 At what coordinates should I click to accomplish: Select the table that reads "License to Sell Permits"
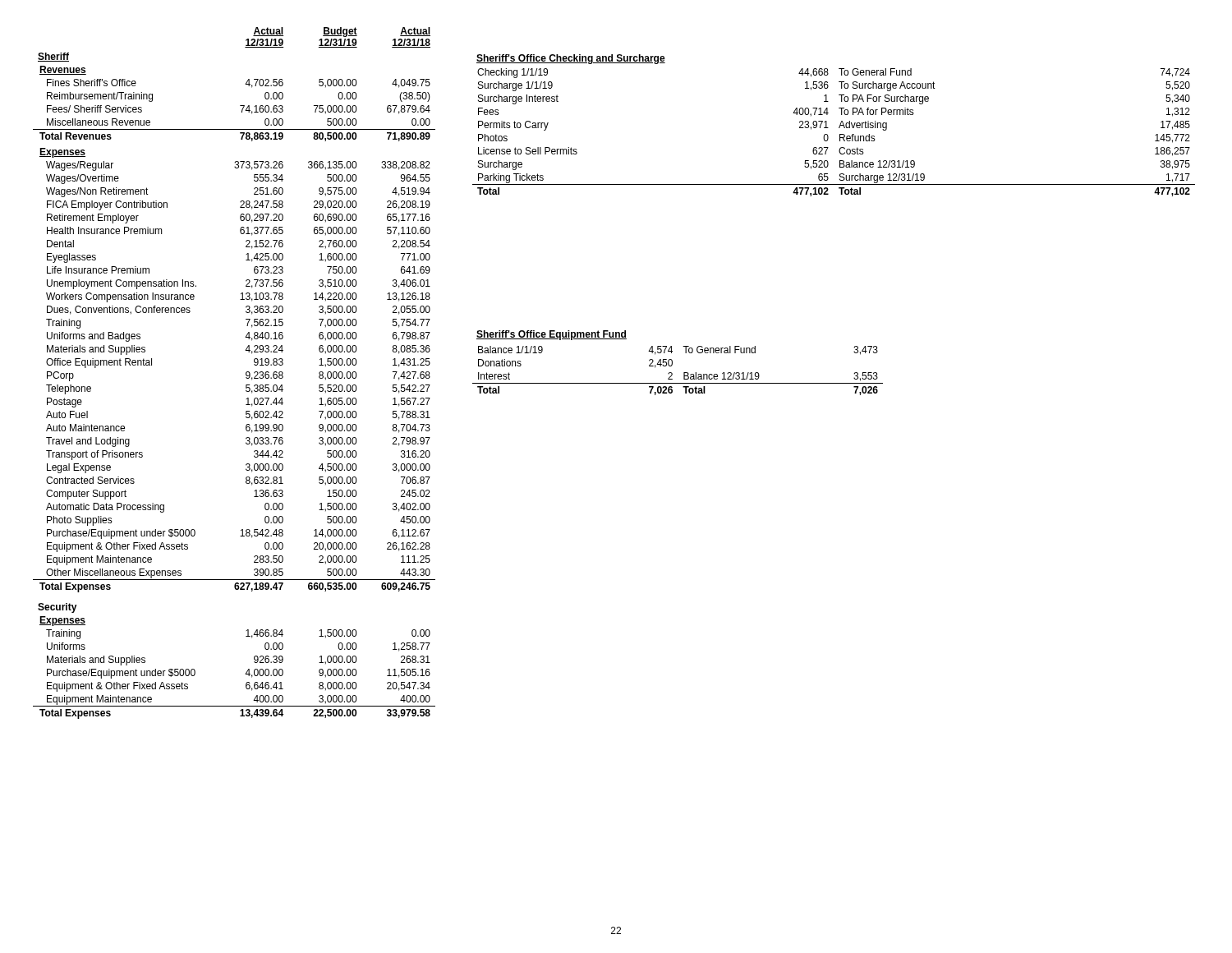click(834, 132)
